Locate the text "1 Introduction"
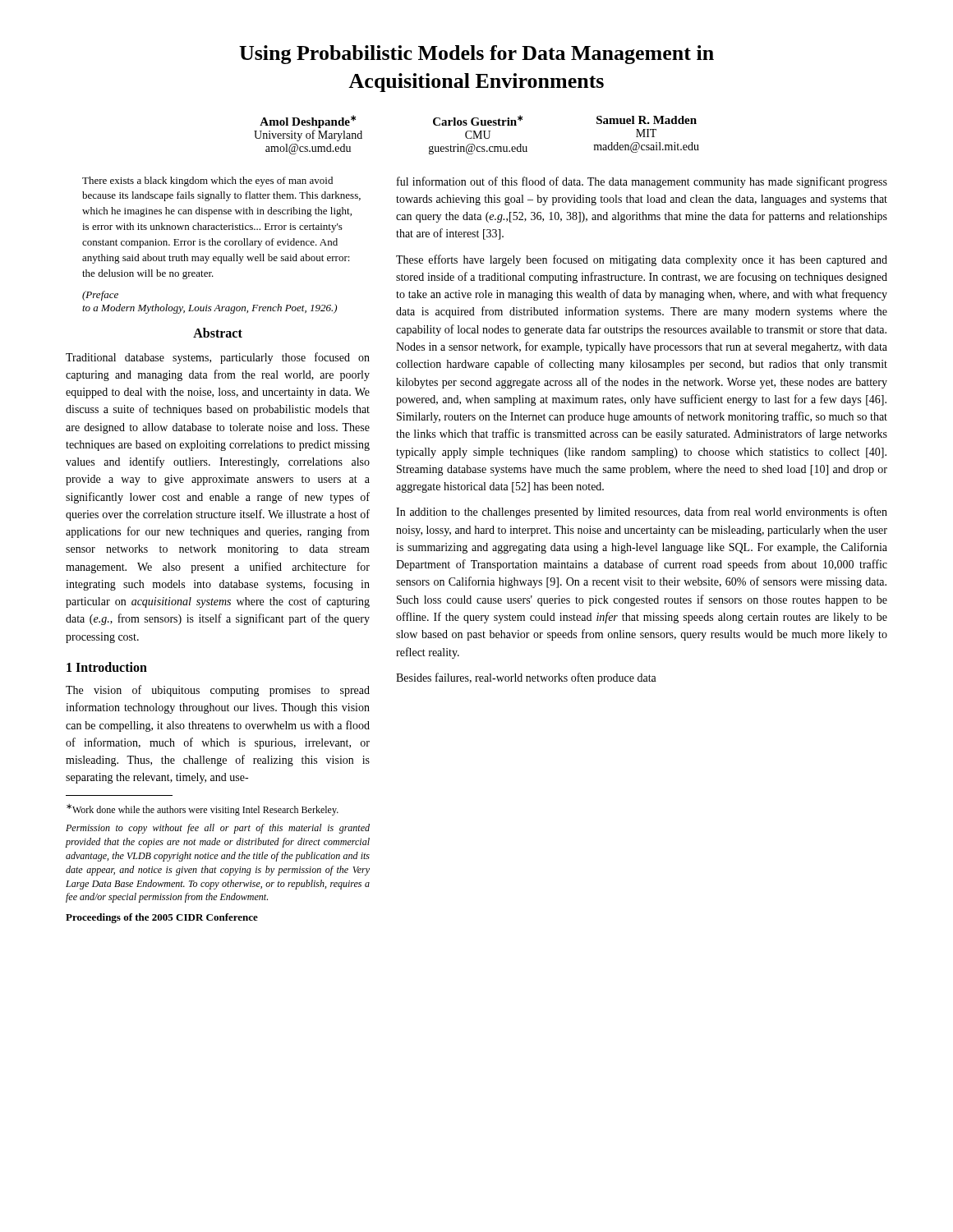The height and width of the screenshot is (1232, 953). (x=106, y=667)
